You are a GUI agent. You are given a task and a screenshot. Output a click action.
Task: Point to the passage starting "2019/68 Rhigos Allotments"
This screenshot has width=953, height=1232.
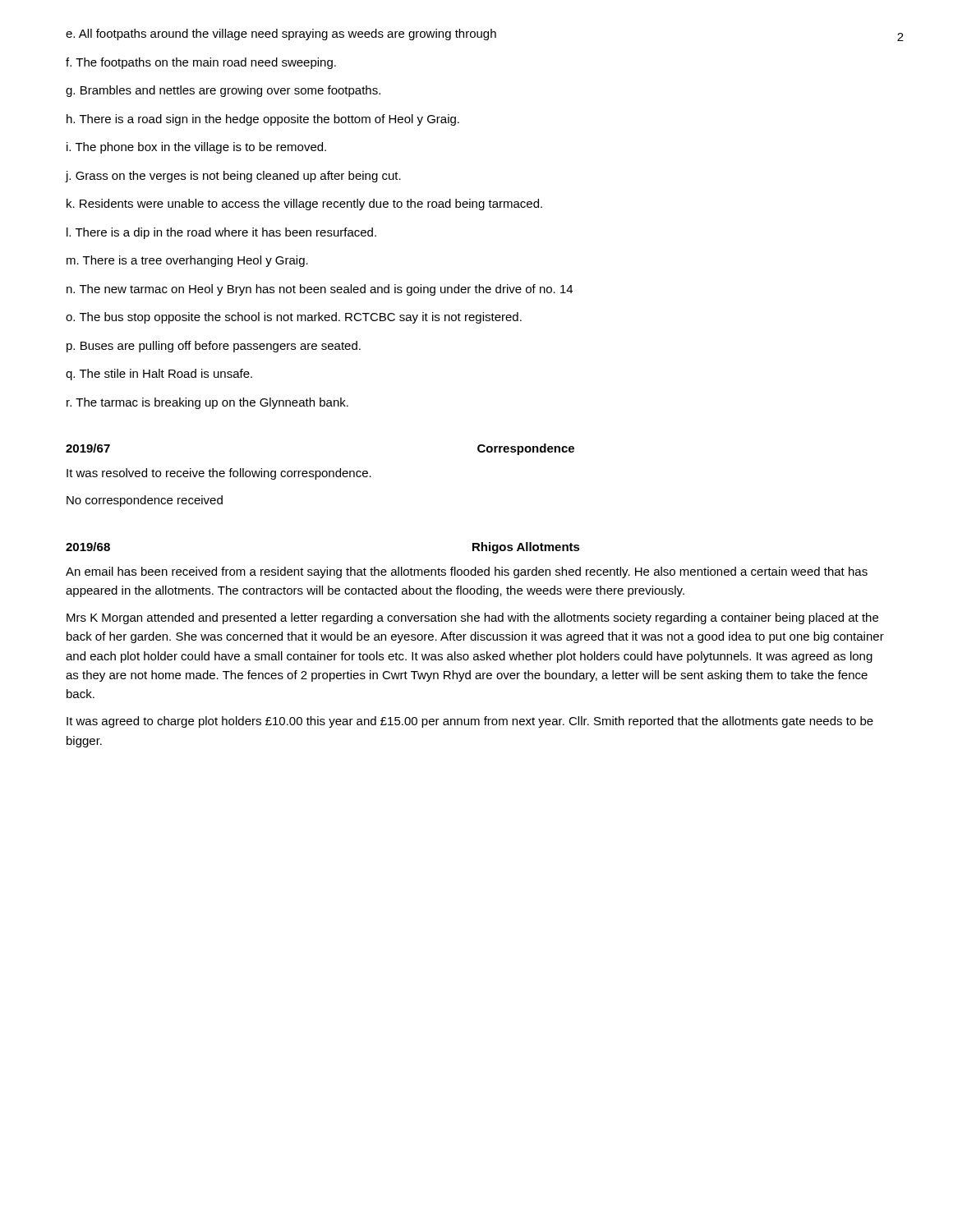pos(476,546)
